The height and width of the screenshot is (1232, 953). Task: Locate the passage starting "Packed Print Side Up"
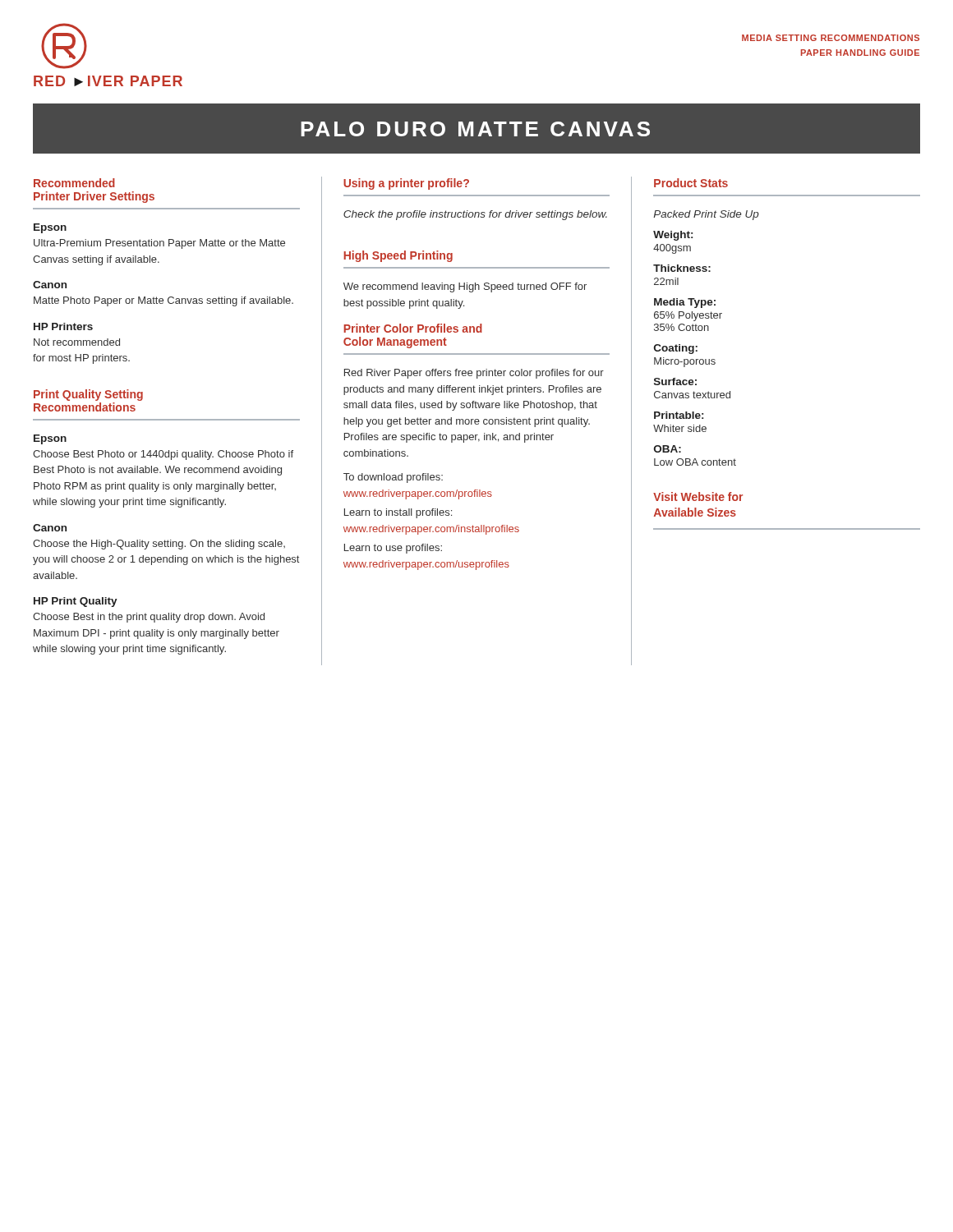[x=707, y=215]
